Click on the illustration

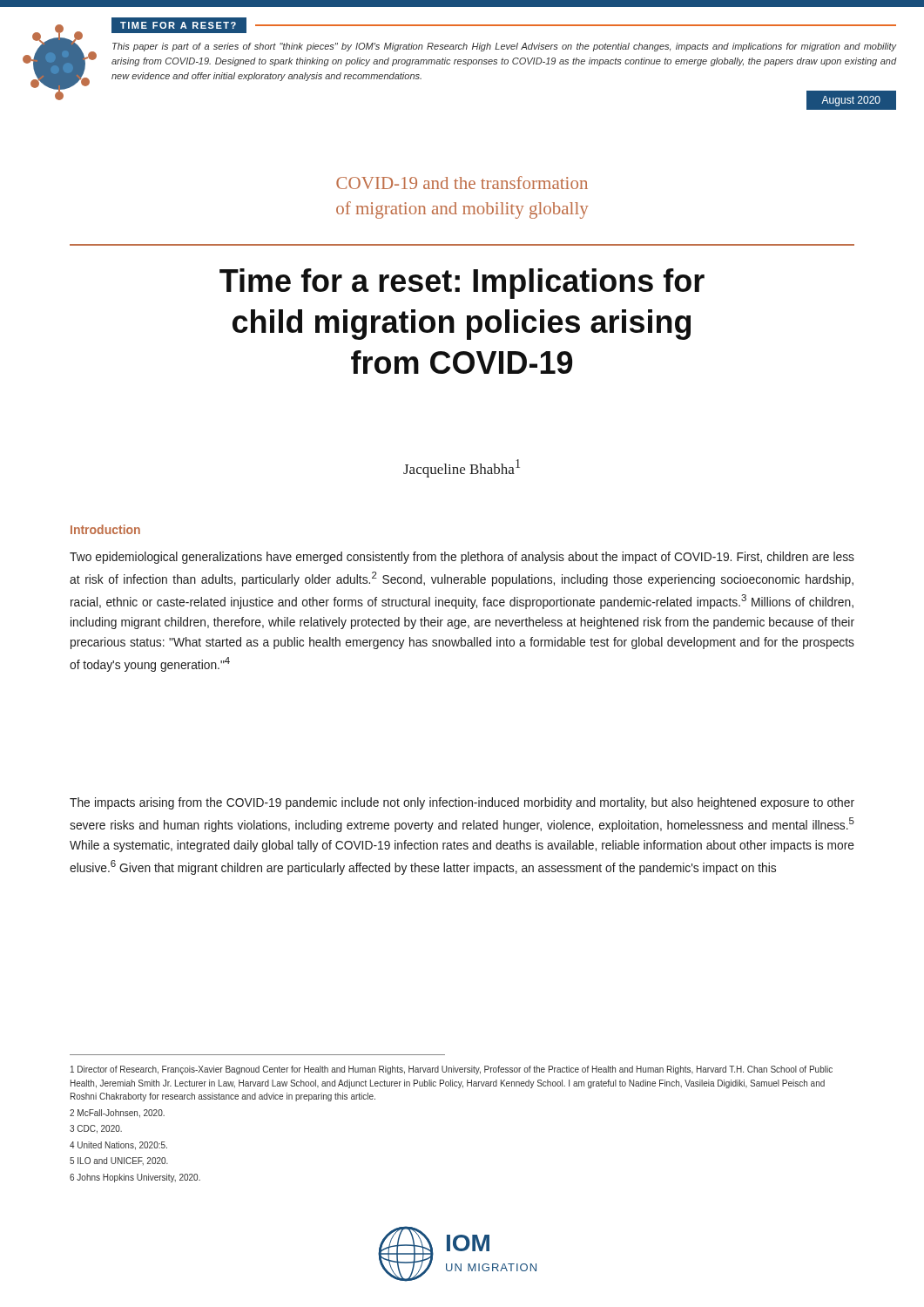(x=59, y=61)
